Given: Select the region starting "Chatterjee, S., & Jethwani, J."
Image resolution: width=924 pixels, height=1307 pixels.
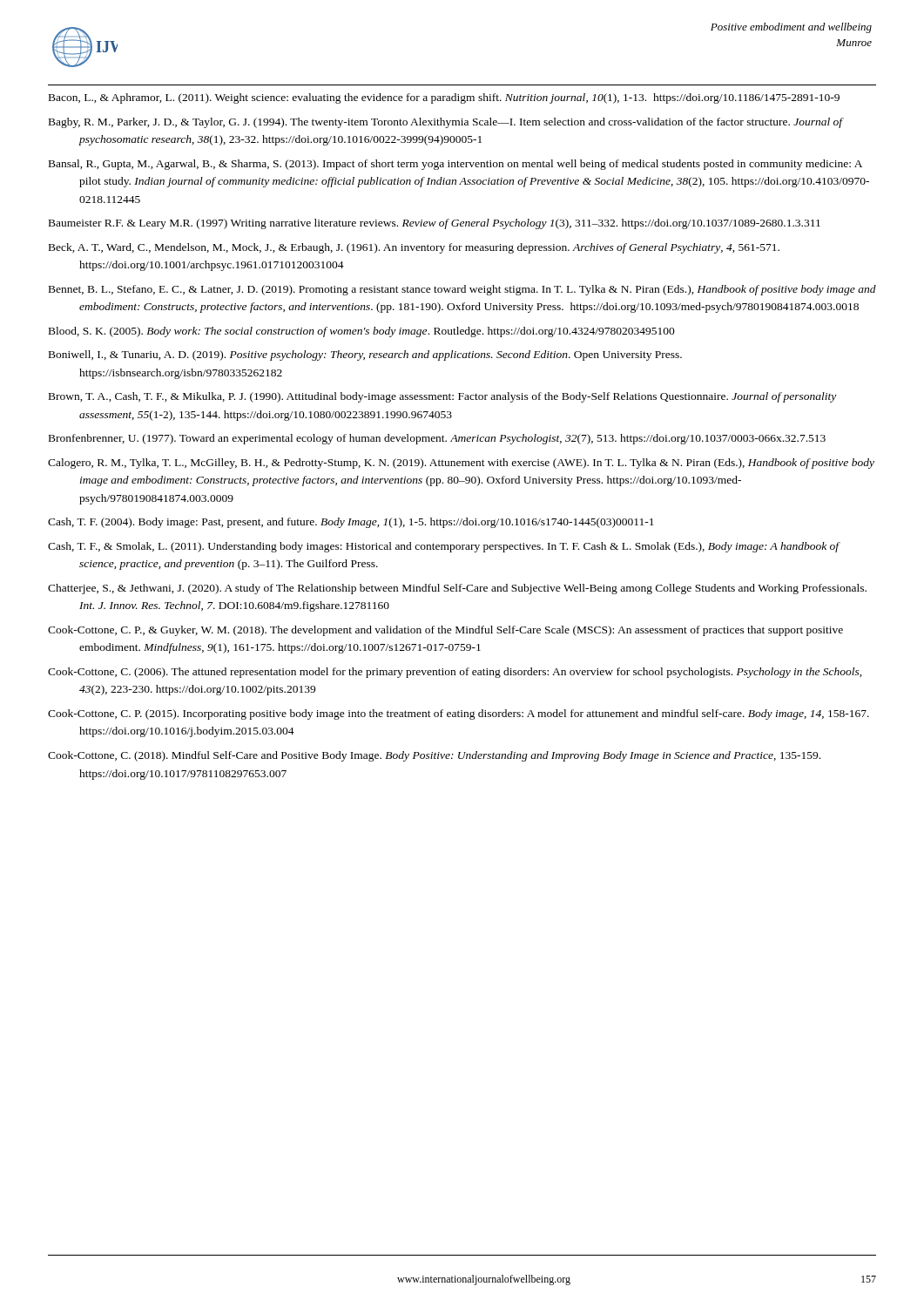Looking at the screenshot, I should [458, 597].
